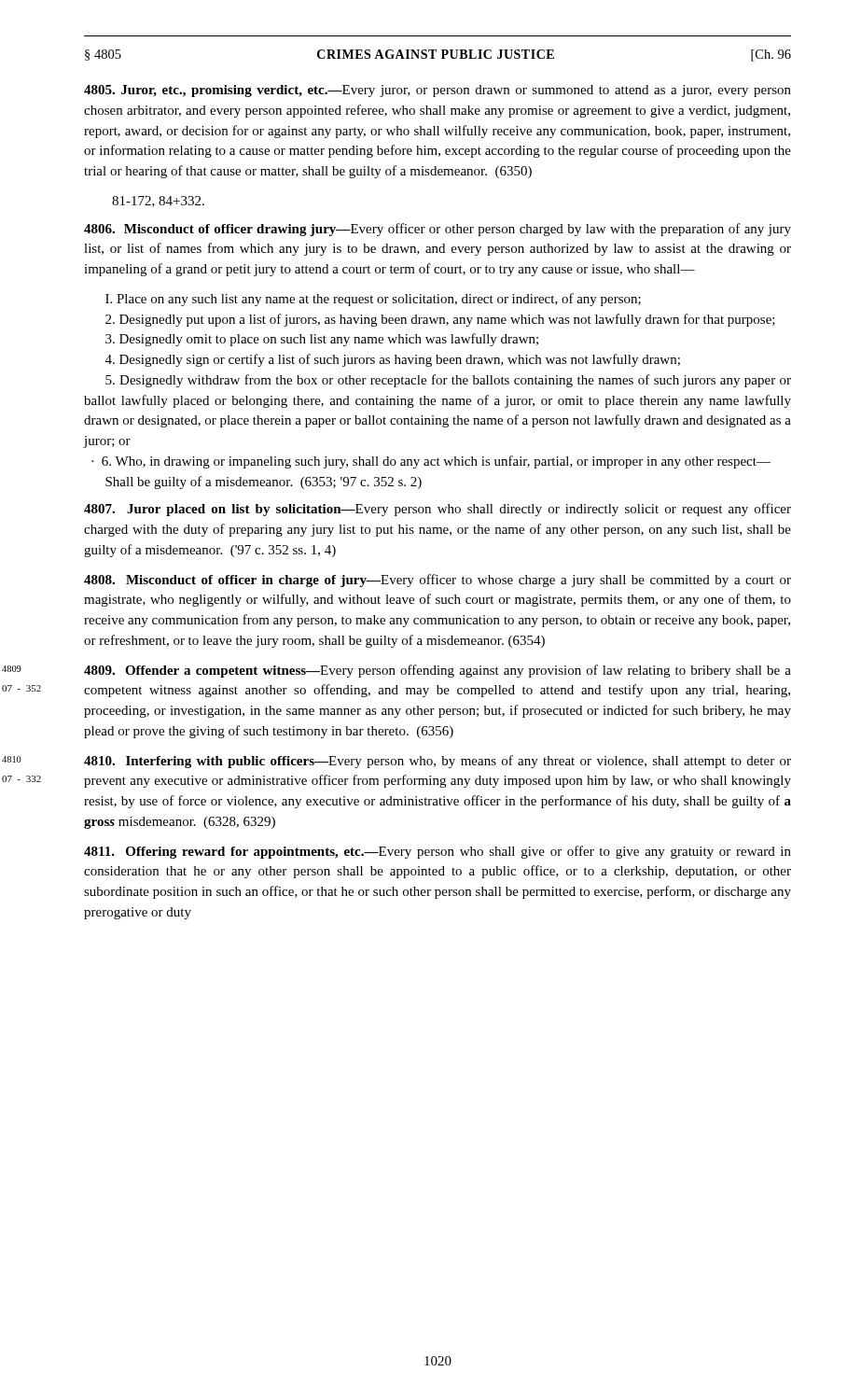Locate the list item with the text "5. Designedly withdraw from the"
Viewport: 847px width, 1400px height.
[x=437, y=411]
